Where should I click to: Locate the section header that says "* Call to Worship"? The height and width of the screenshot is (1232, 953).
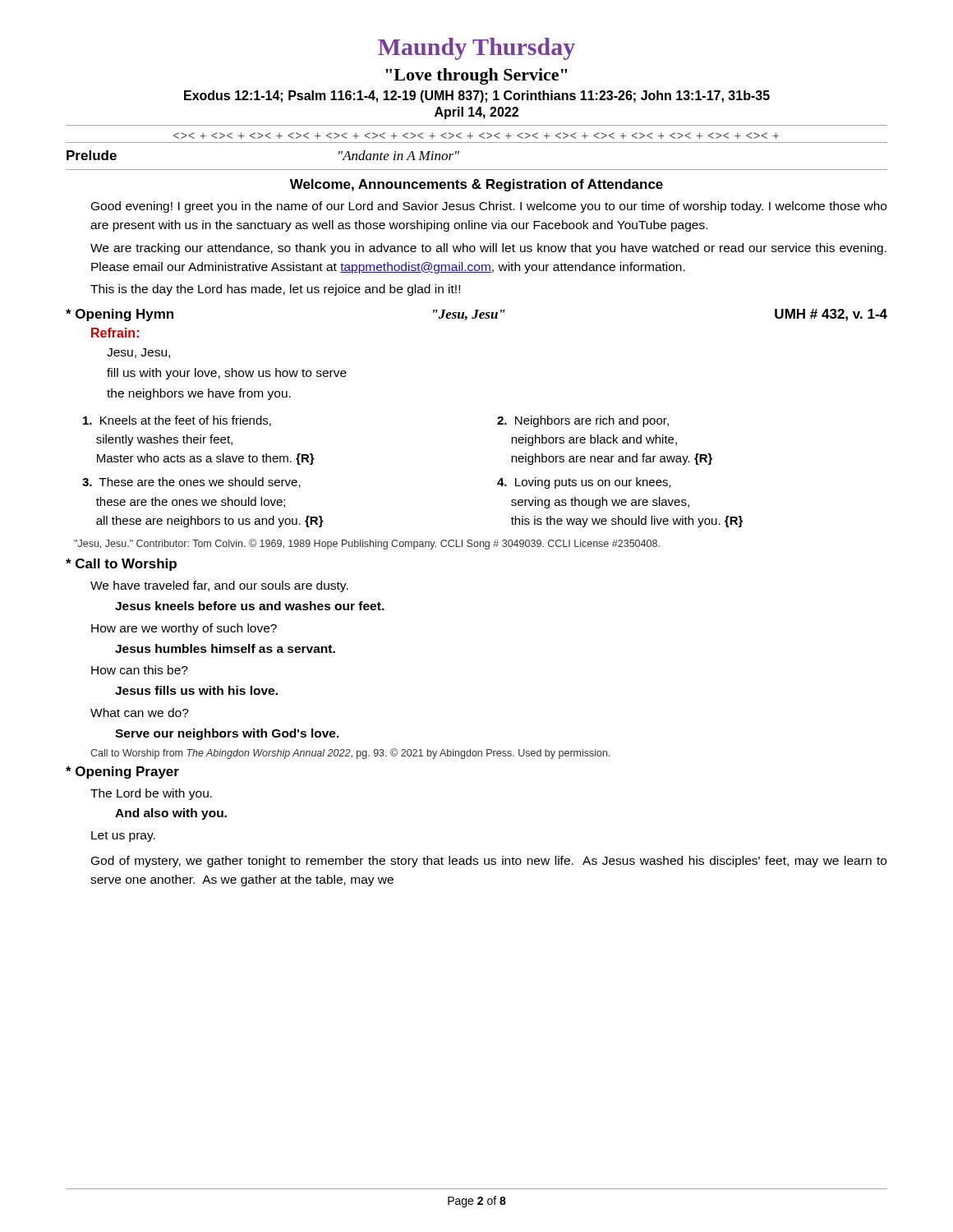pos(122,564)
